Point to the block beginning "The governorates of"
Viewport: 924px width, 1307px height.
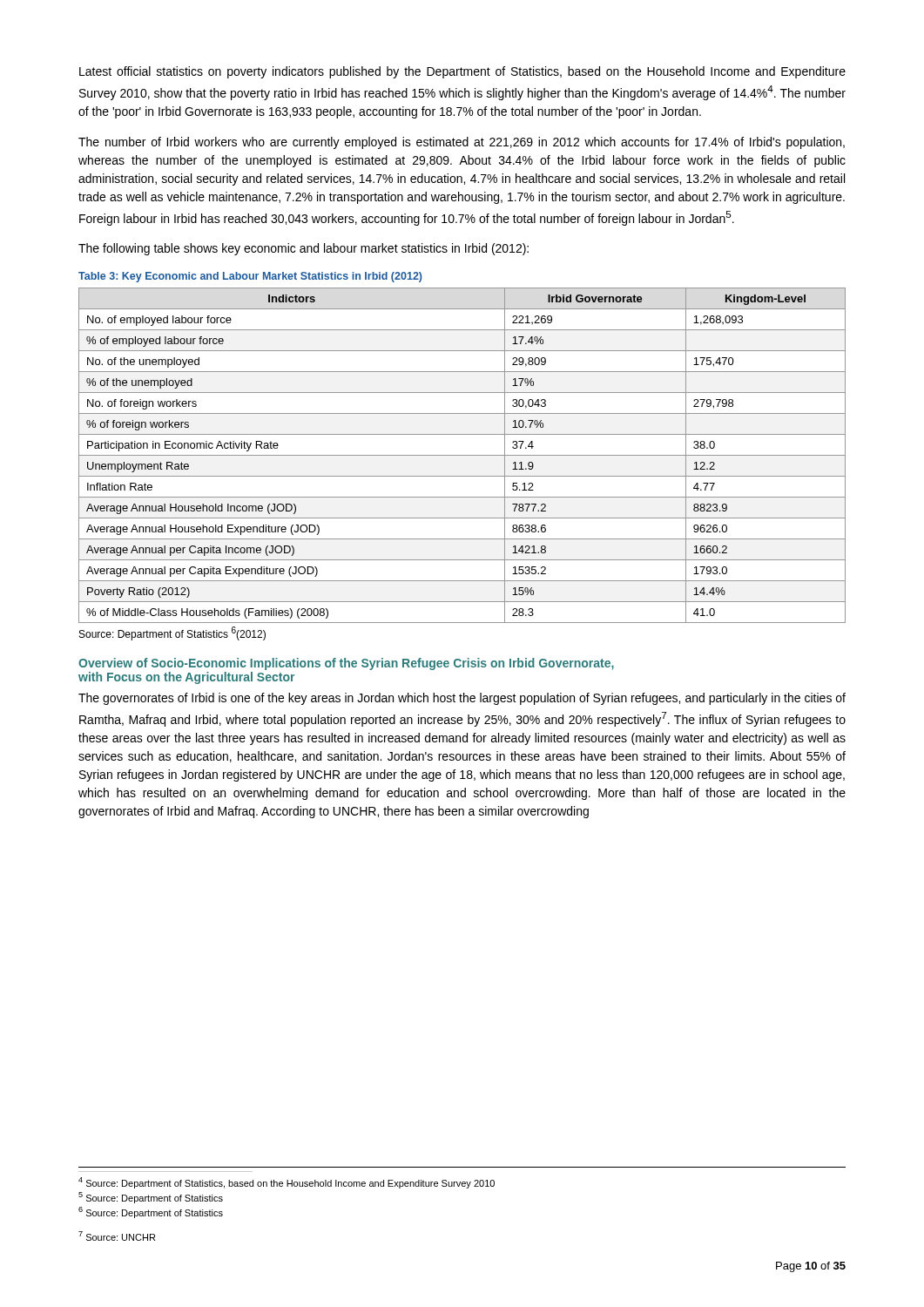click(x=462, y=755)
